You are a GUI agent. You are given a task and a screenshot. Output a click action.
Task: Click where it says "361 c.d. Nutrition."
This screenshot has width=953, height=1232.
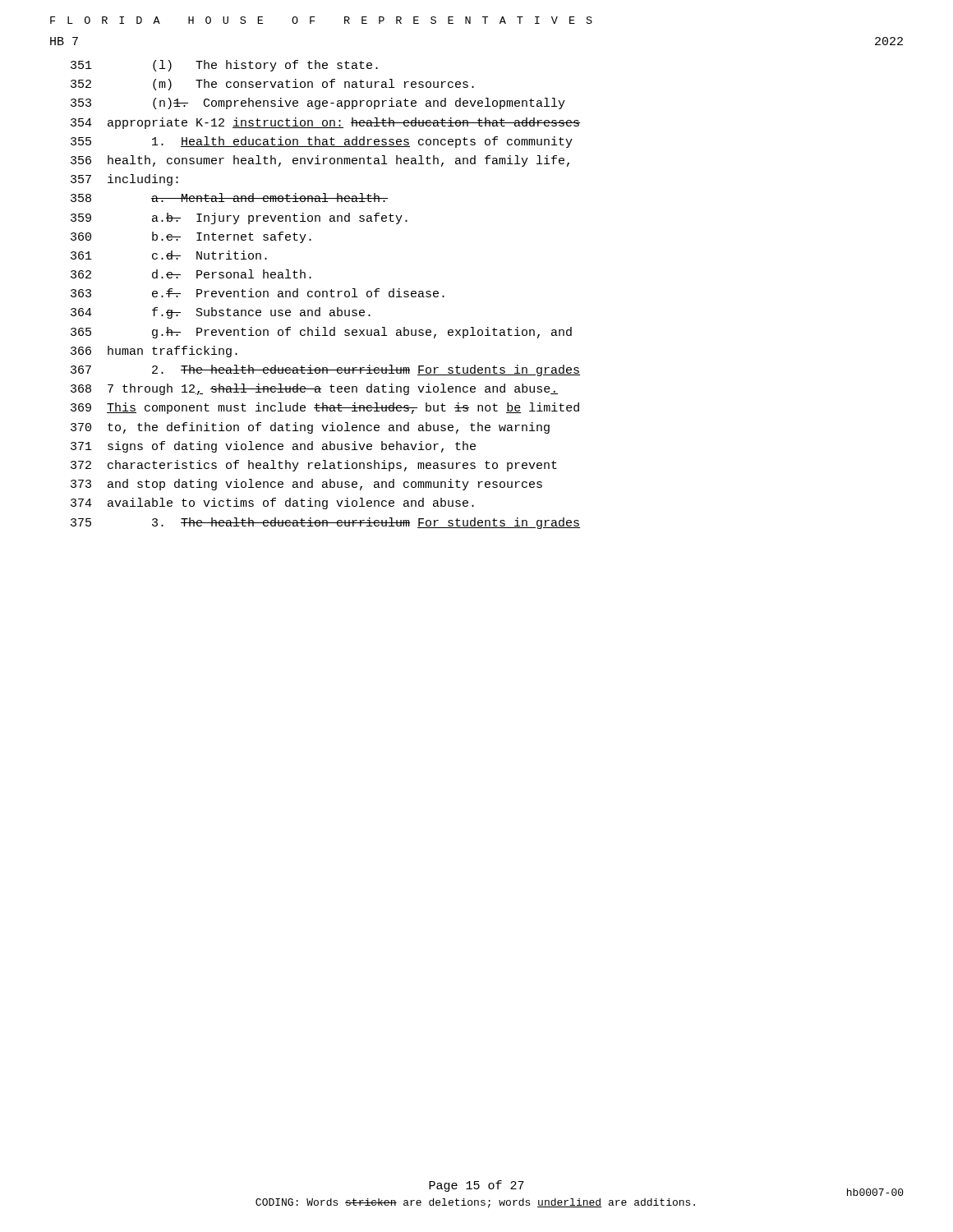[x=169, y=255]
